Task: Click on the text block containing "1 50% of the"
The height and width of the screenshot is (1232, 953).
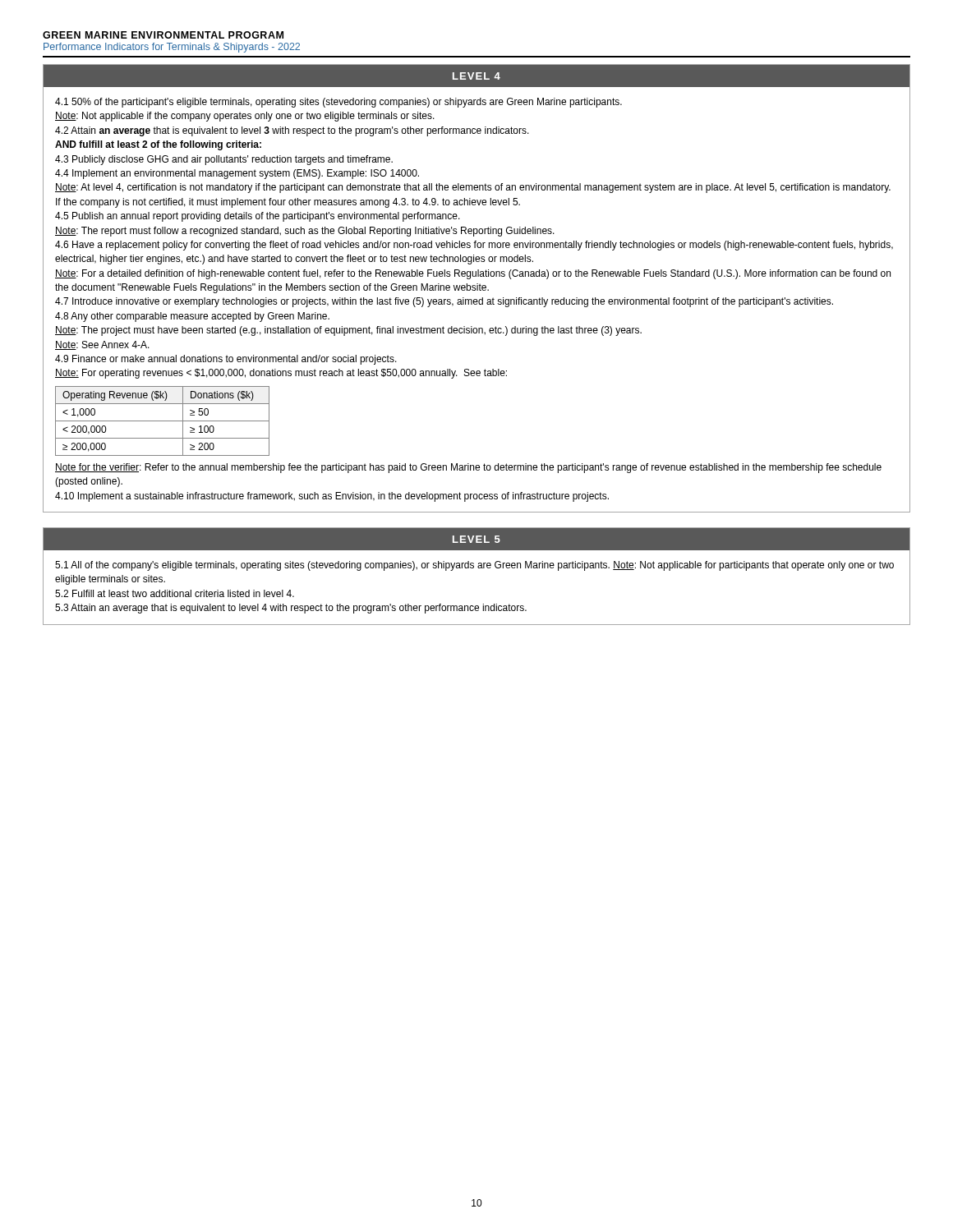Action: [476, 110]
